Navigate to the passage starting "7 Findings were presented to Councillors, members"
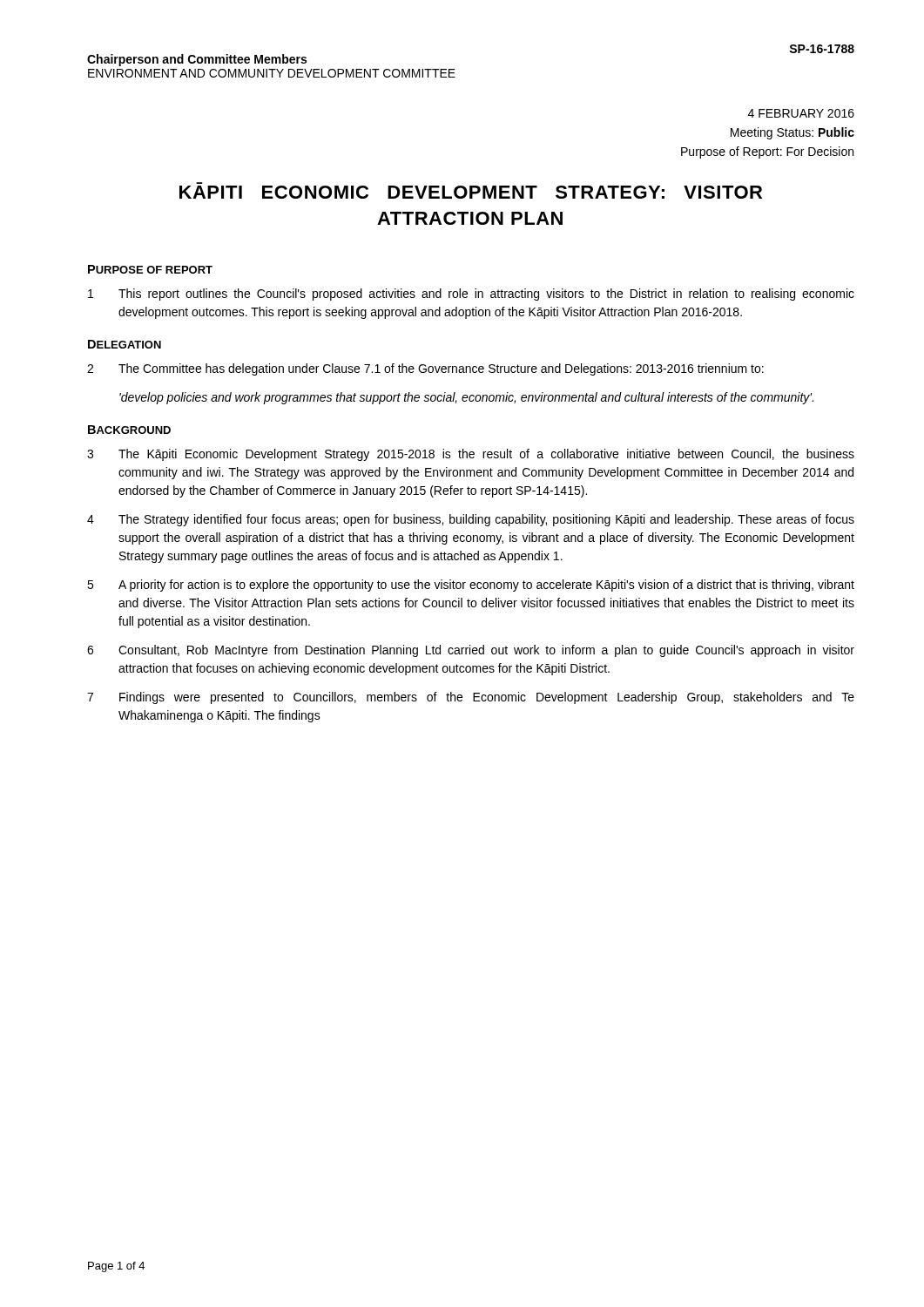This screenshot has width=924, height=1307. [x=471, y=707]
